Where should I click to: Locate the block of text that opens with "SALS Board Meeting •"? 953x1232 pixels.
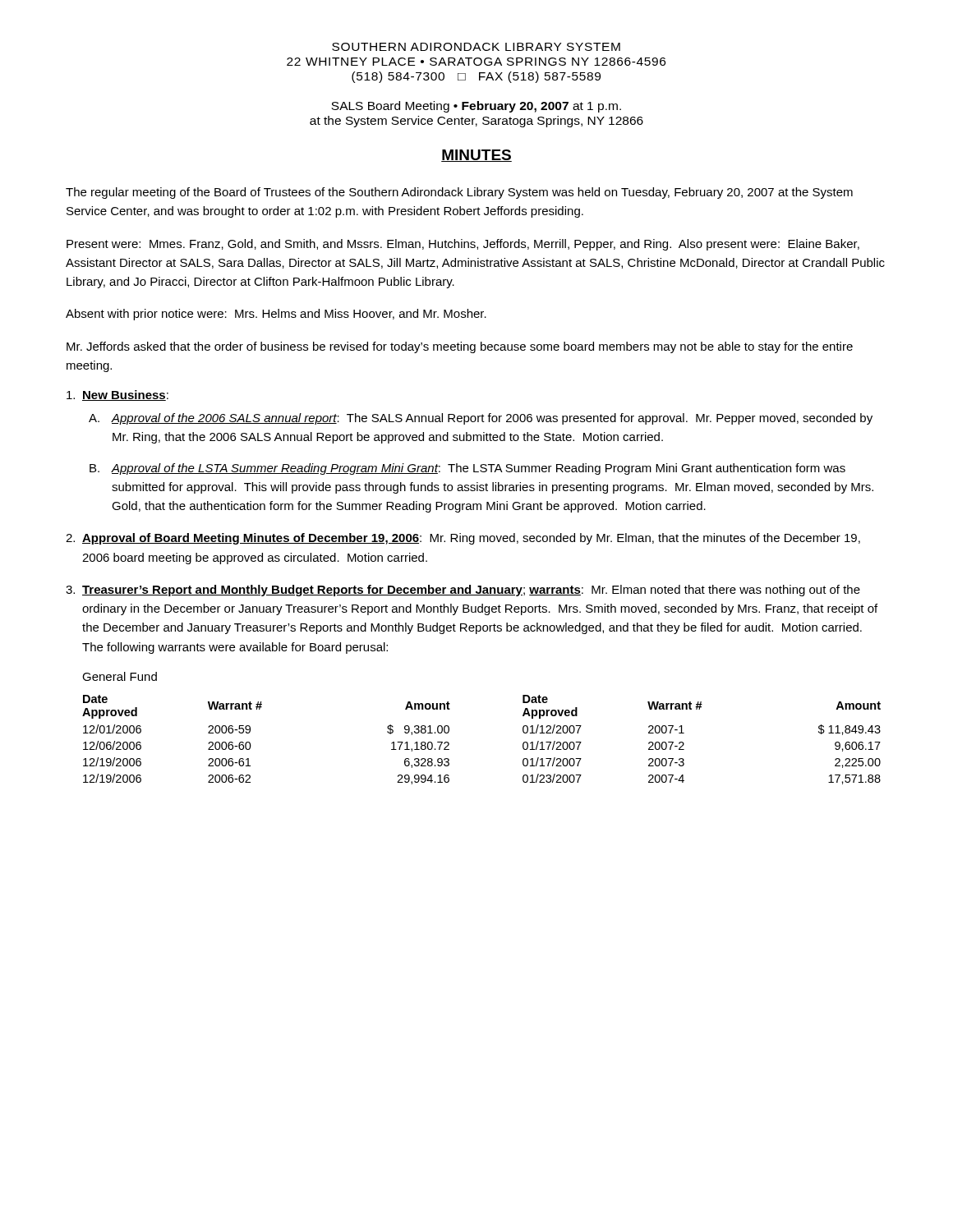click(476, 113)
